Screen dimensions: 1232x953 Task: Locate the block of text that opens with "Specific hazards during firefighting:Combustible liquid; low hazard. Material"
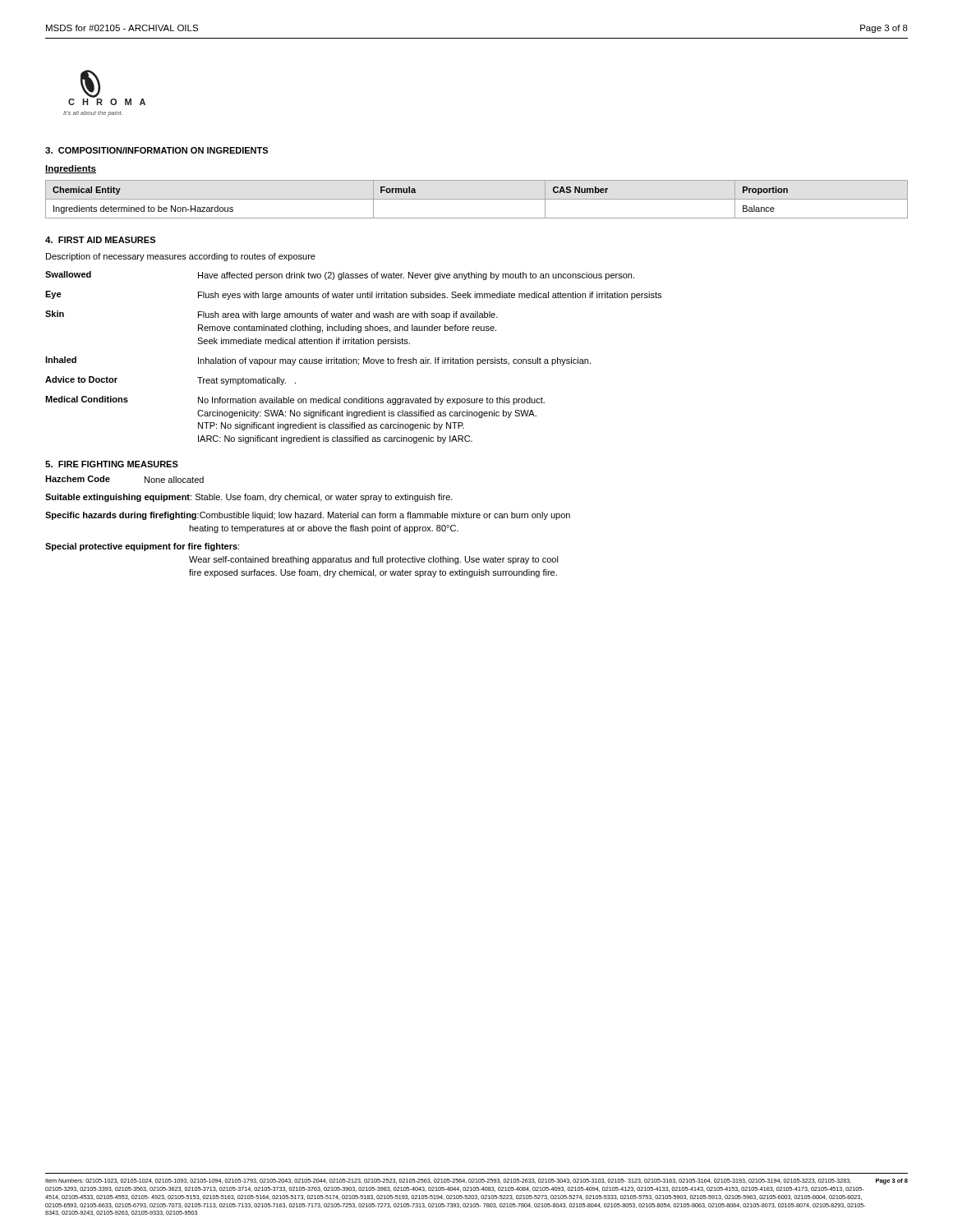[308, 522]
